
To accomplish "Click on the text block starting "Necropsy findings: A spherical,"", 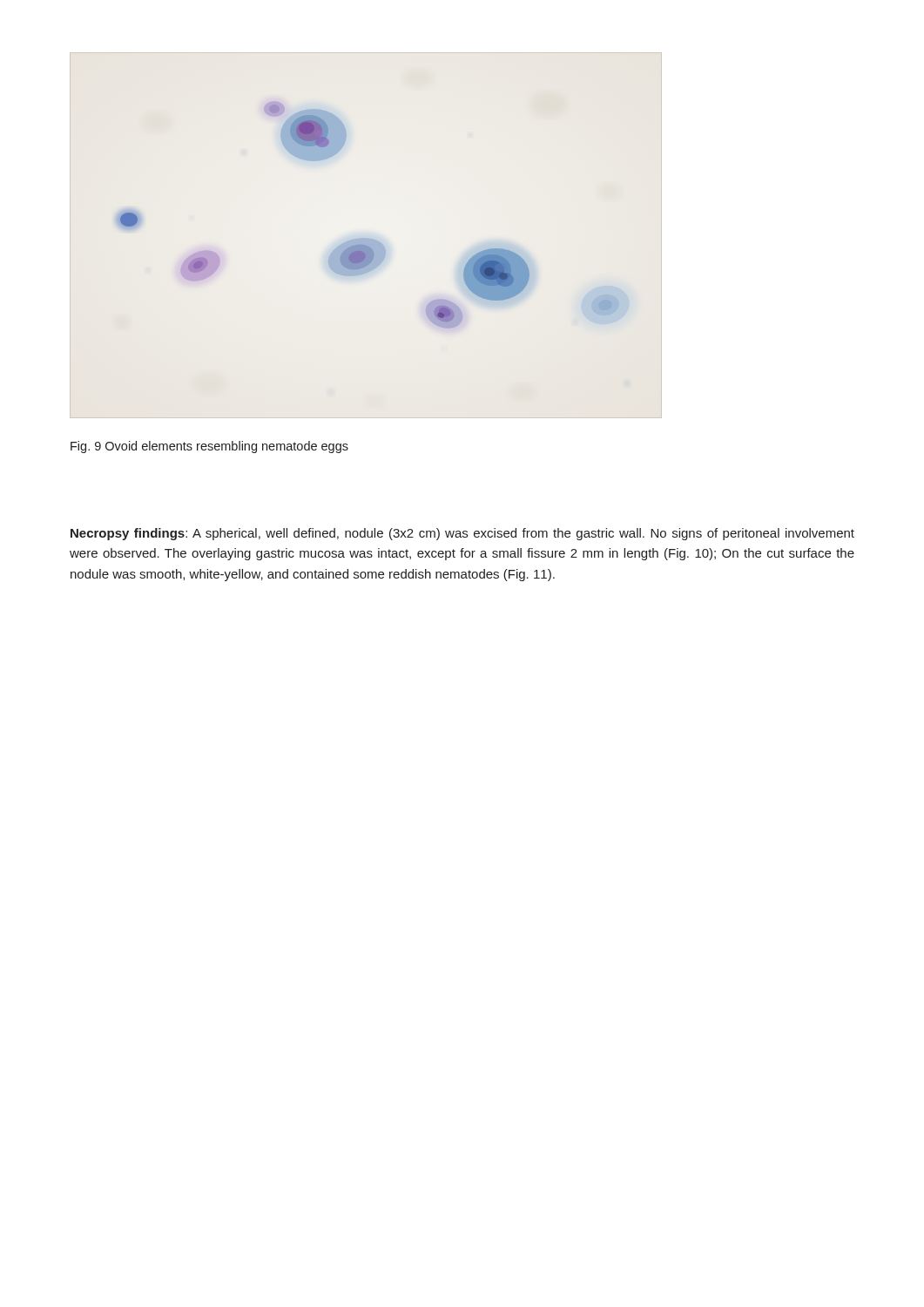I will pos(462,553).
